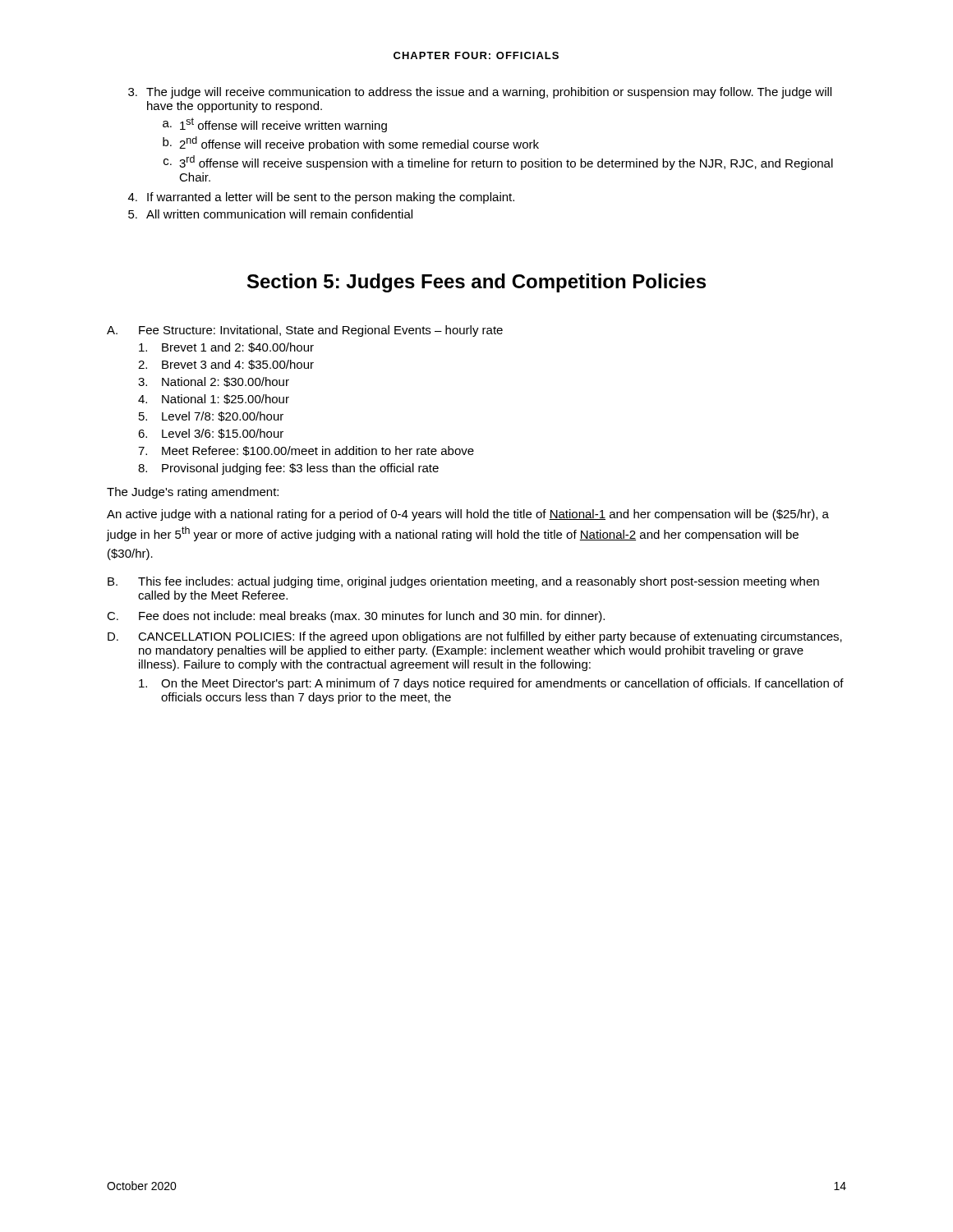
Task: Locate a section header
Action: 476,281
